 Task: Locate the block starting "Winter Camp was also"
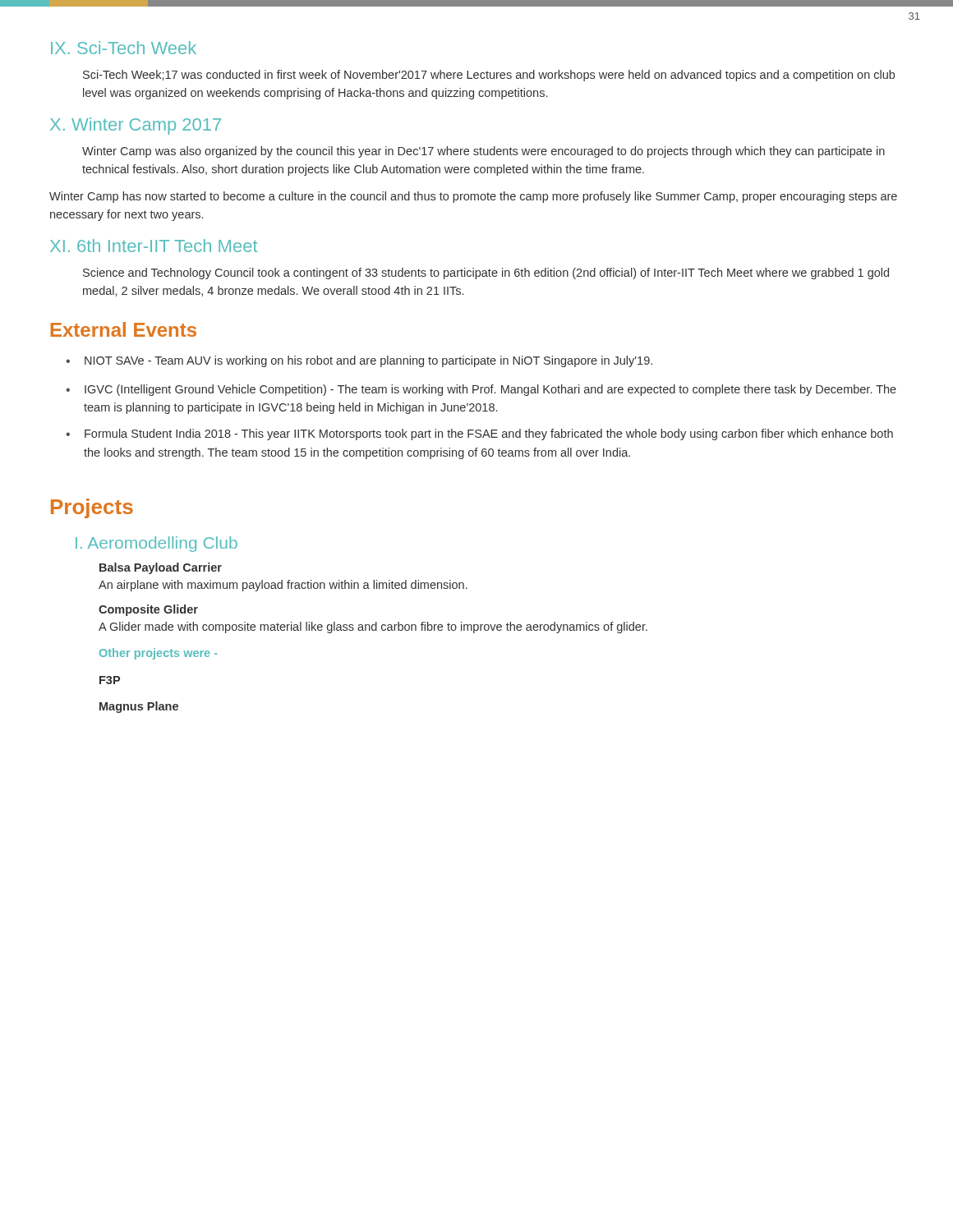pos(484,160)
